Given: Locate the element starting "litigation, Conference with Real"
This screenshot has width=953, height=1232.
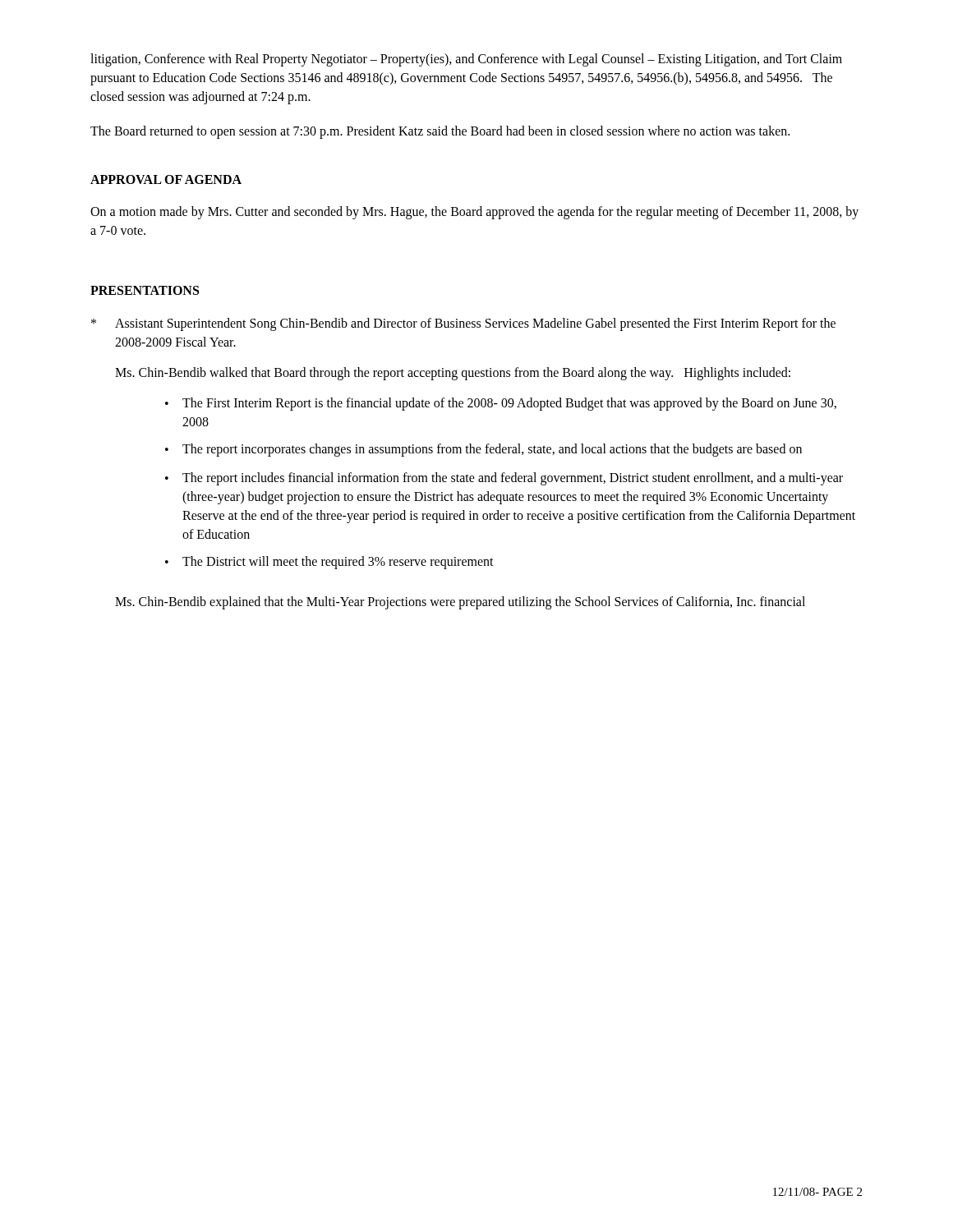Looking at the screenshot, I should point(466,78).
